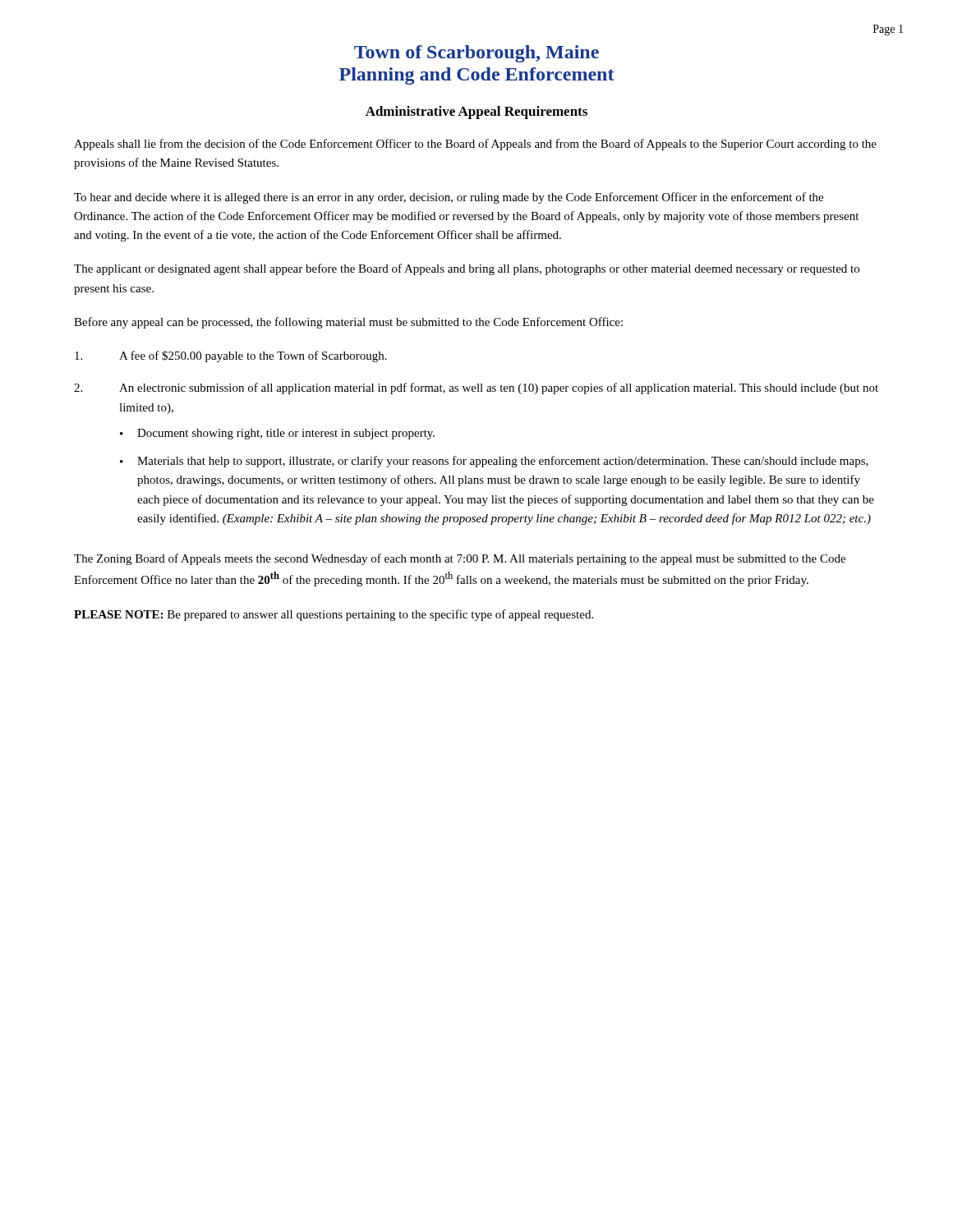Image resolution: width=953 pixels, height=1232 pixels.
Task: Where is the passage that starts "The applicant or designated"?
Action: 467,278
